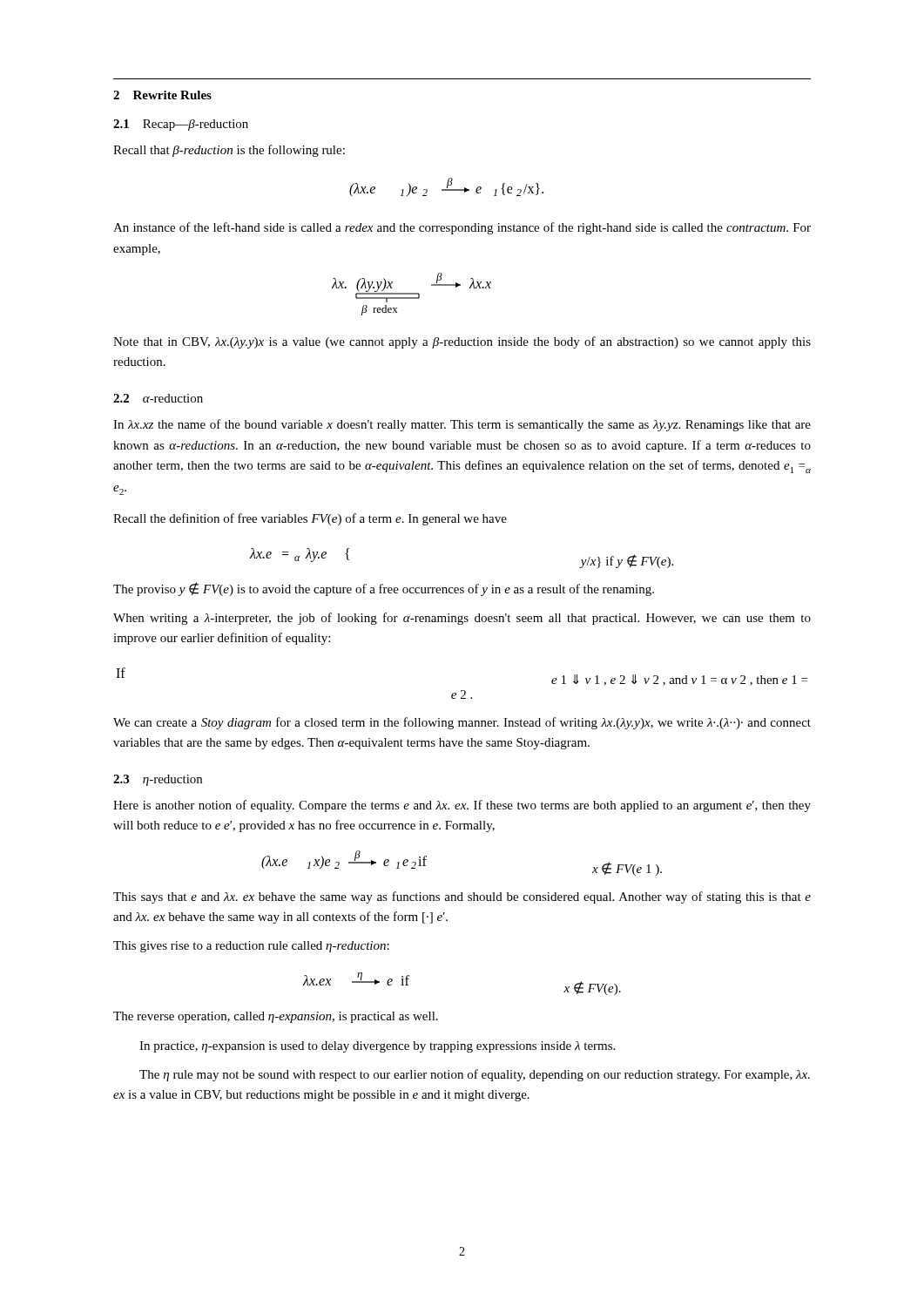Find the text block containing "The proviso y ∉"
Screen dimensions: 1307x924
tap(462, 614)
